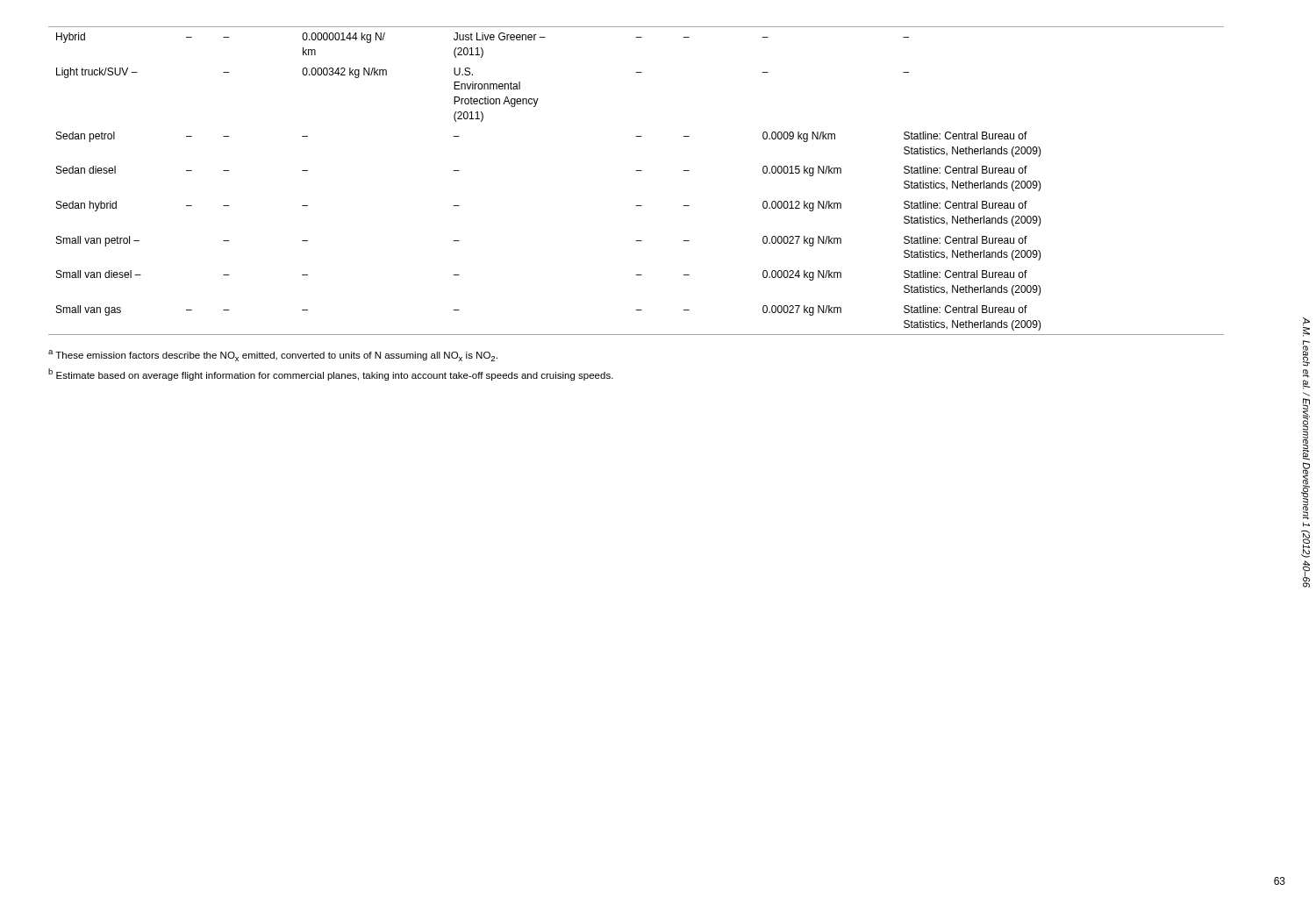The height and width of the screenshot is (905, 1316).
Task: Select the table that reads "U.S. Environmental Protection"
Action: 636,181
